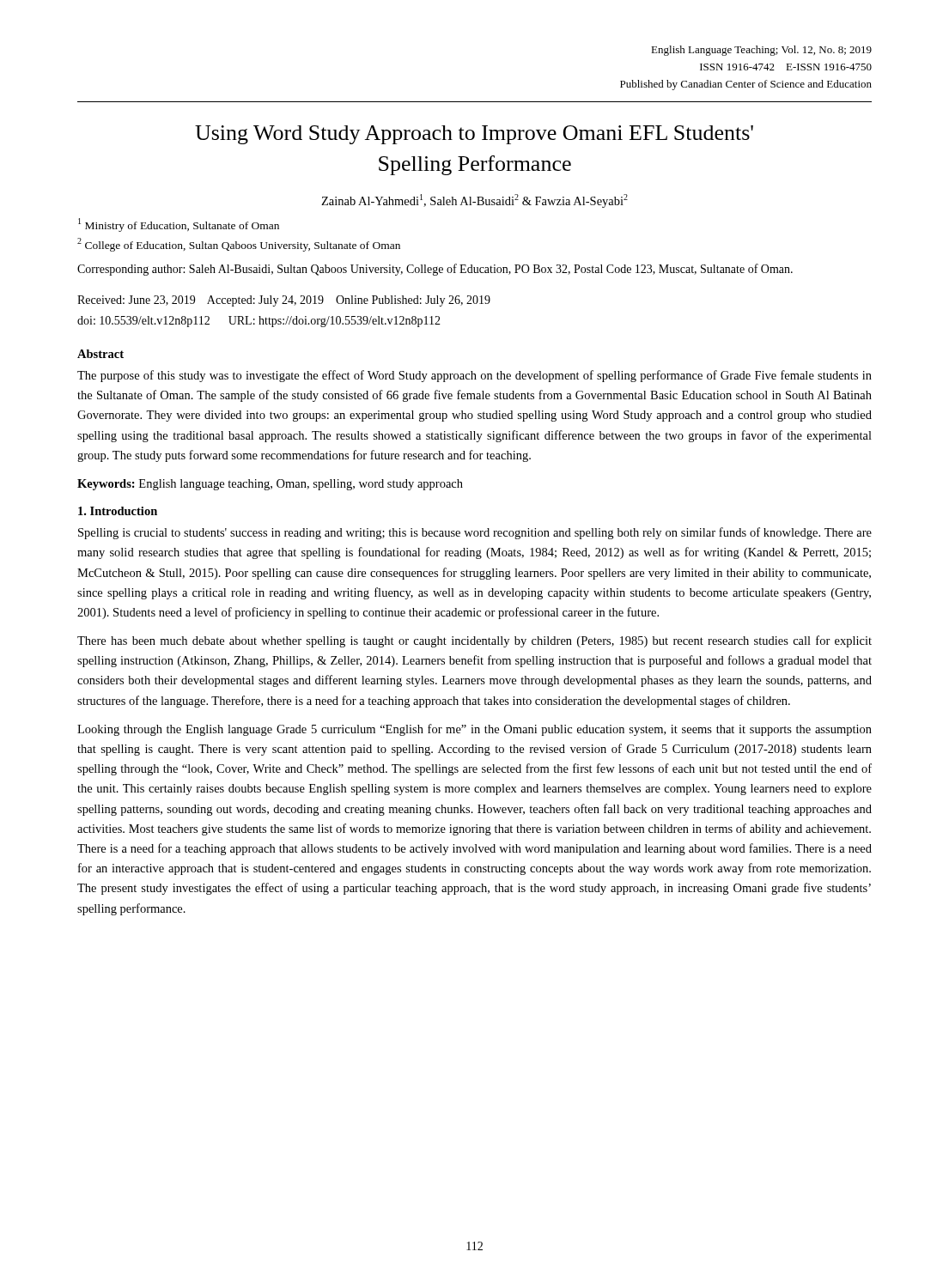Find the title on this page that starts "Using Word Study"
The image size is (949, 1288).
(x=474, y=148)
